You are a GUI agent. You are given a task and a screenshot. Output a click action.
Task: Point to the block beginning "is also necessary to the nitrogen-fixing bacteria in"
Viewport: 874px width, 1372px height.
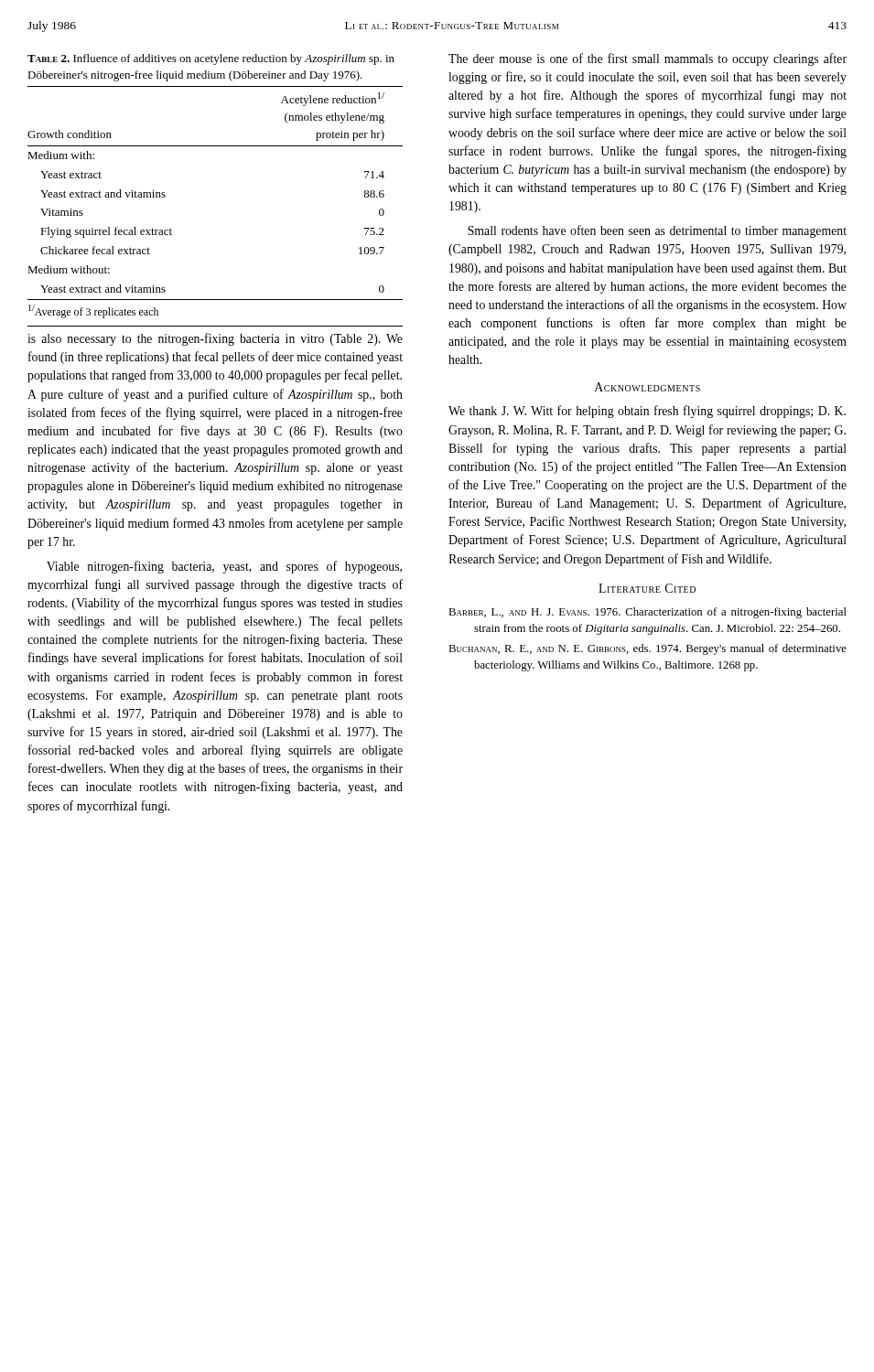(215, 441)
